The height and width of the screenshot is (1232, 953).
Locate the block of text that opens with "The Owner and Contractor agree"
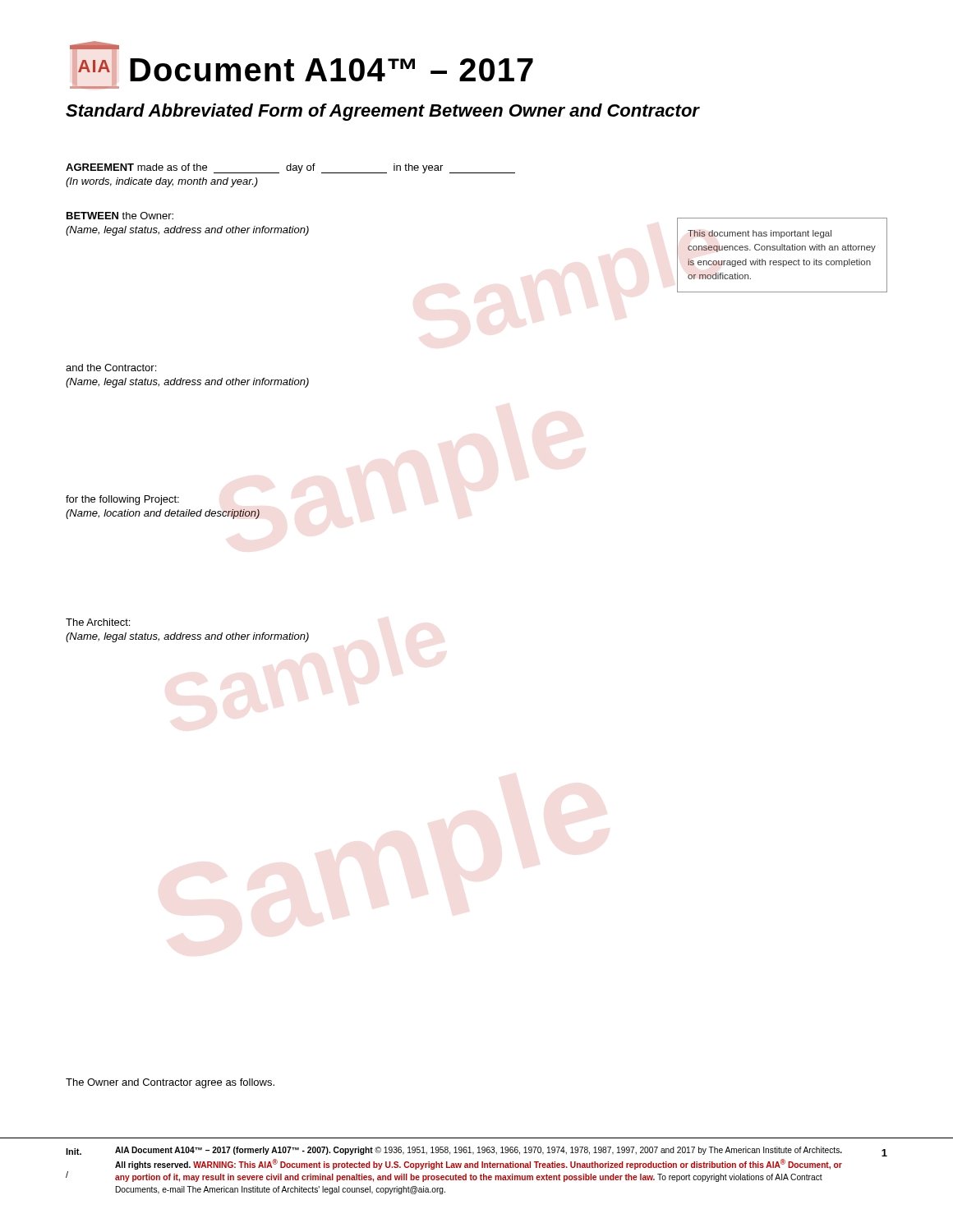click(x=171, y=1082)
